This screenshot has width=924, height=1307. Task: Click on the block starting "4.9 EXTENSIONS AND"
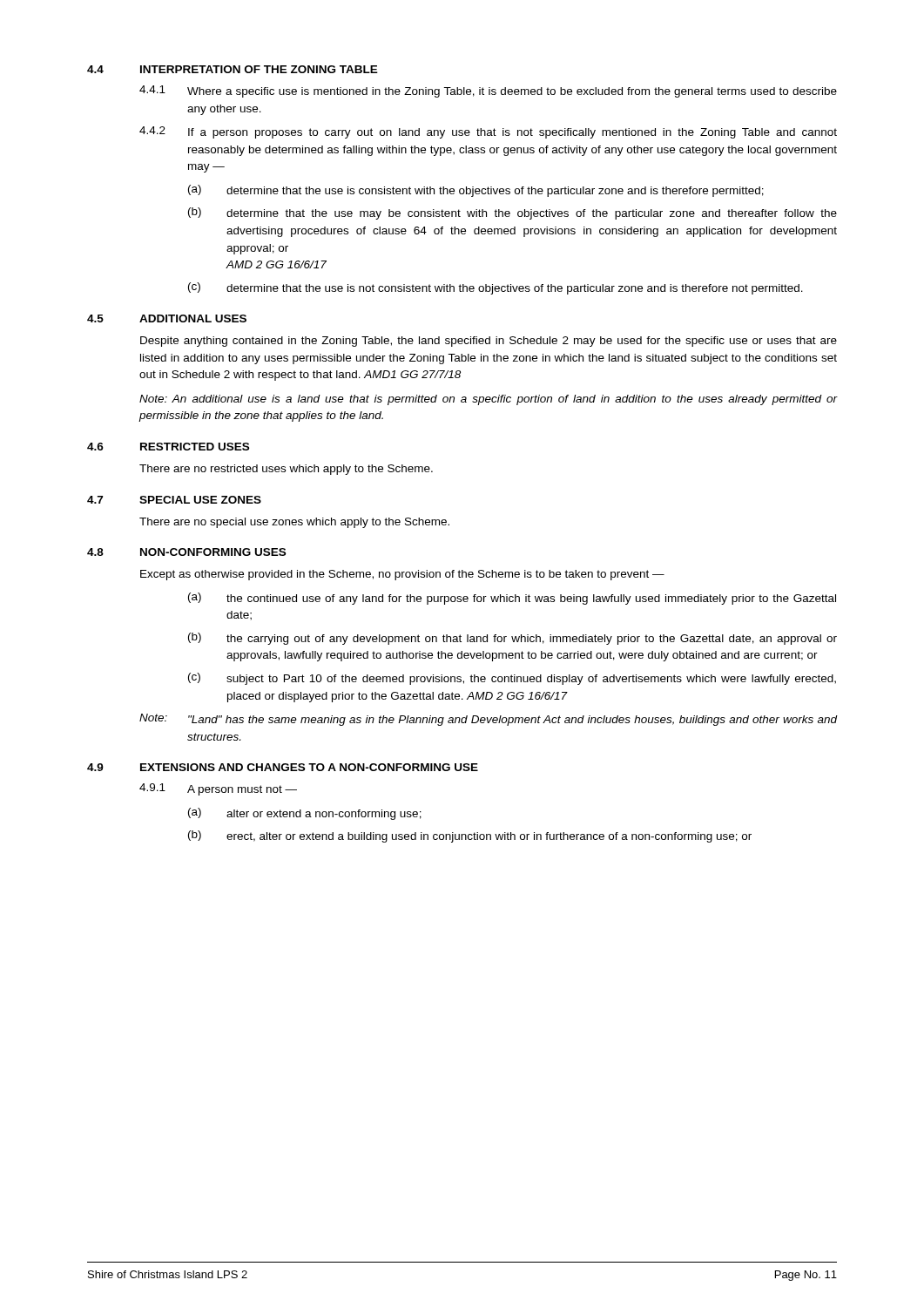pyautogui.click(x=283, y=767)
